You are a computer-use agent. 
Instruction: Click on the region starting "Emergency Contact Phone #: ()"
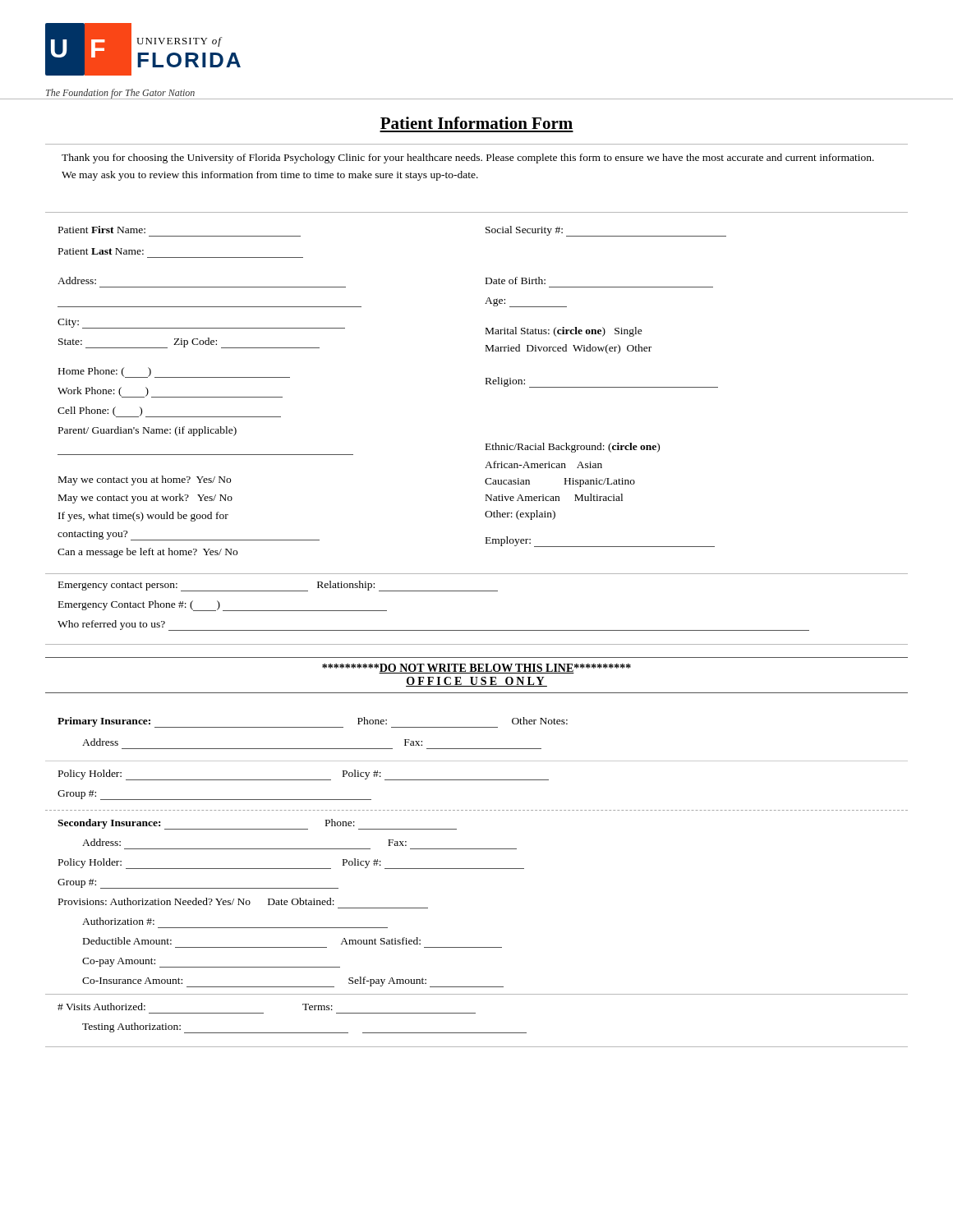222,604
